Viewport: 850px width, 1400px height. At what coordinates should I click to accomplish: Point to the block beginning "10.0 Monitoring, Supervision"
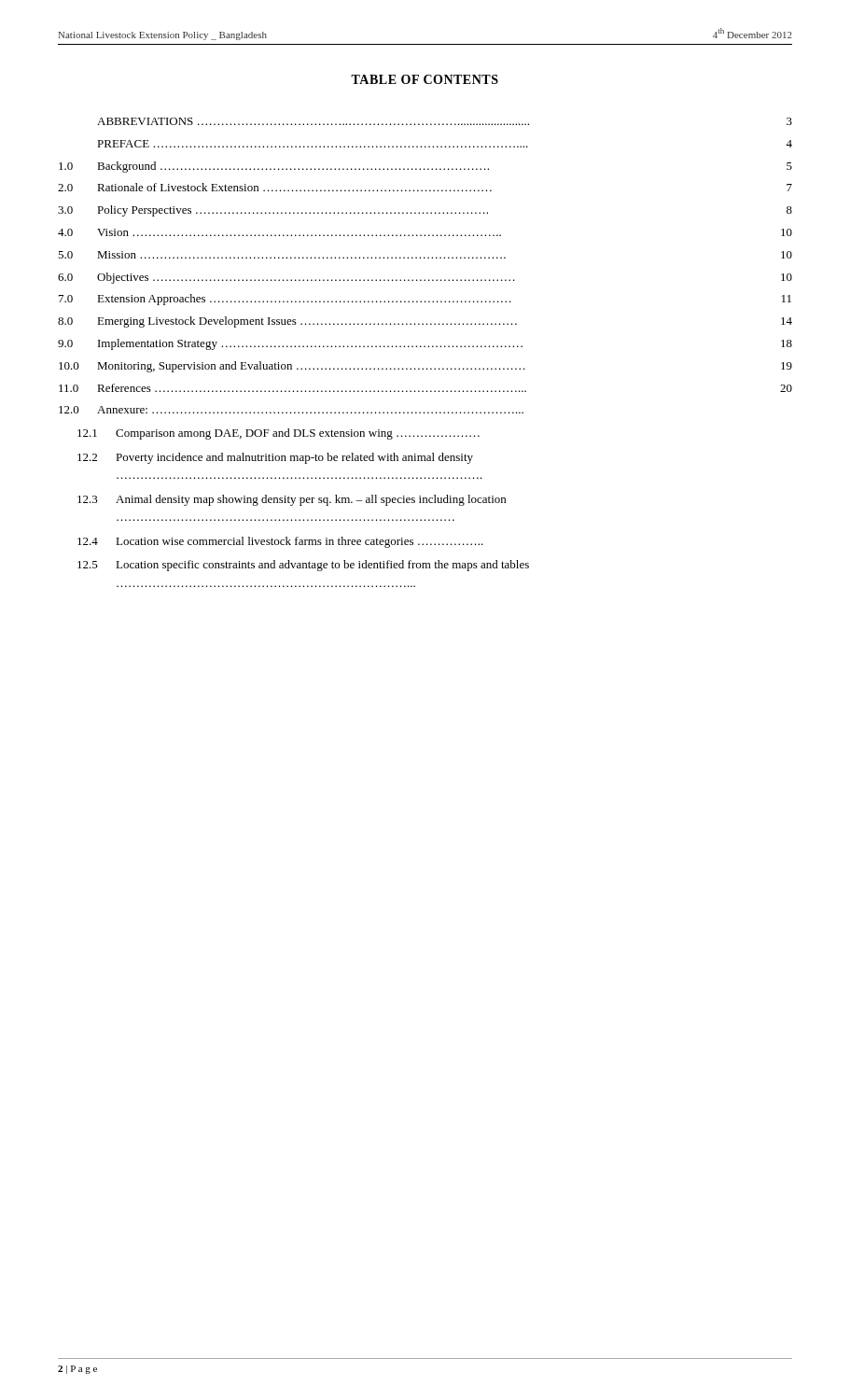(425, 366)
